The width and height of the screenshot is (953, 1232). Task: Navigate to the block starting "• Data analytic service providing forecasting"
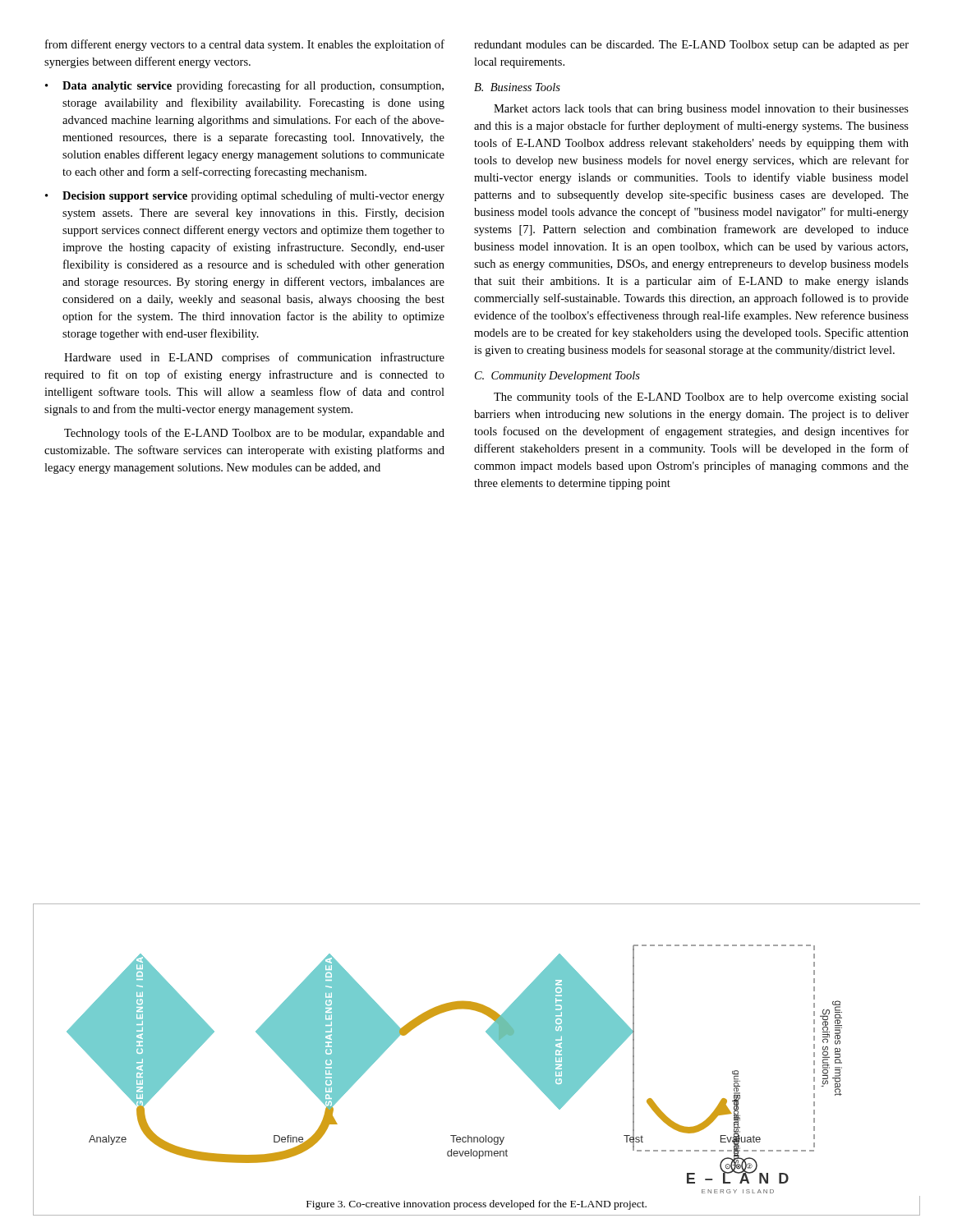[244, 129]
